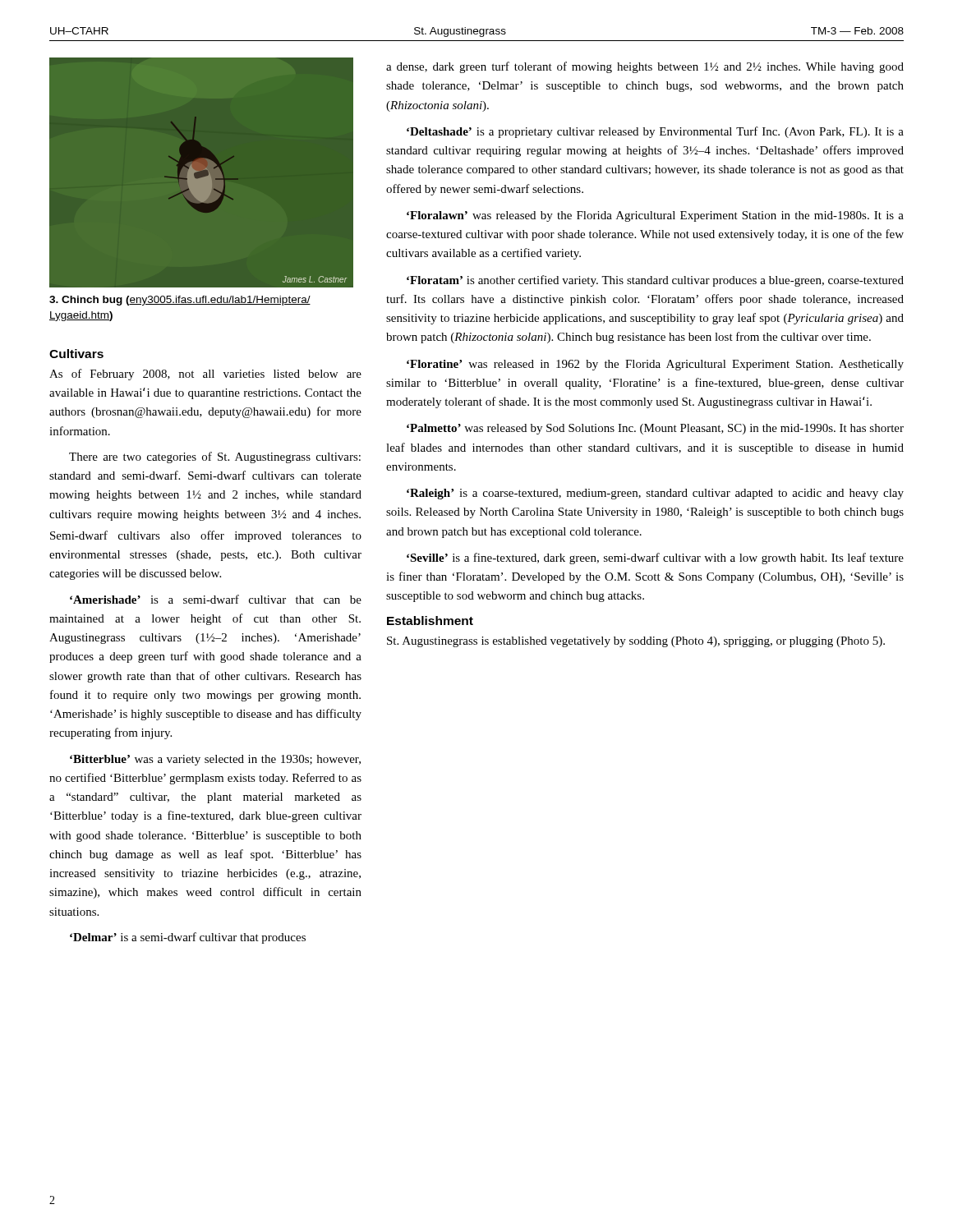953x1232 pixels.
Task: Click on the passage starting "Chinch bug (eny3005.ifas.ufl.edu/lab1/Hemiptera/Lygaeid.htm)"
Action: tap(180, 307)
